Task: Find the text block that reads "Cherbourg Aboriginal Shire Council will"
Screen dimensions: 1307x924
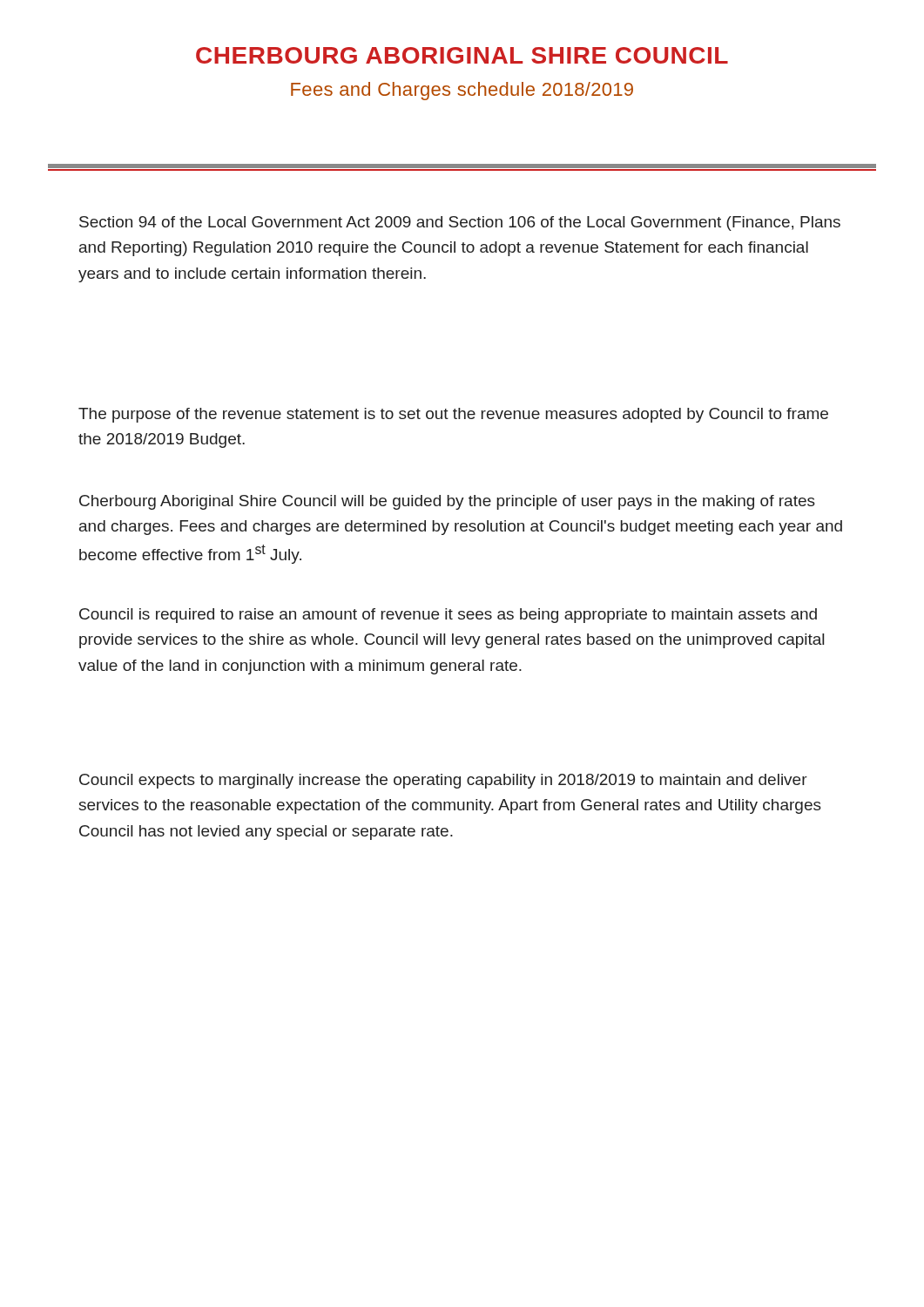Action: 461,528
